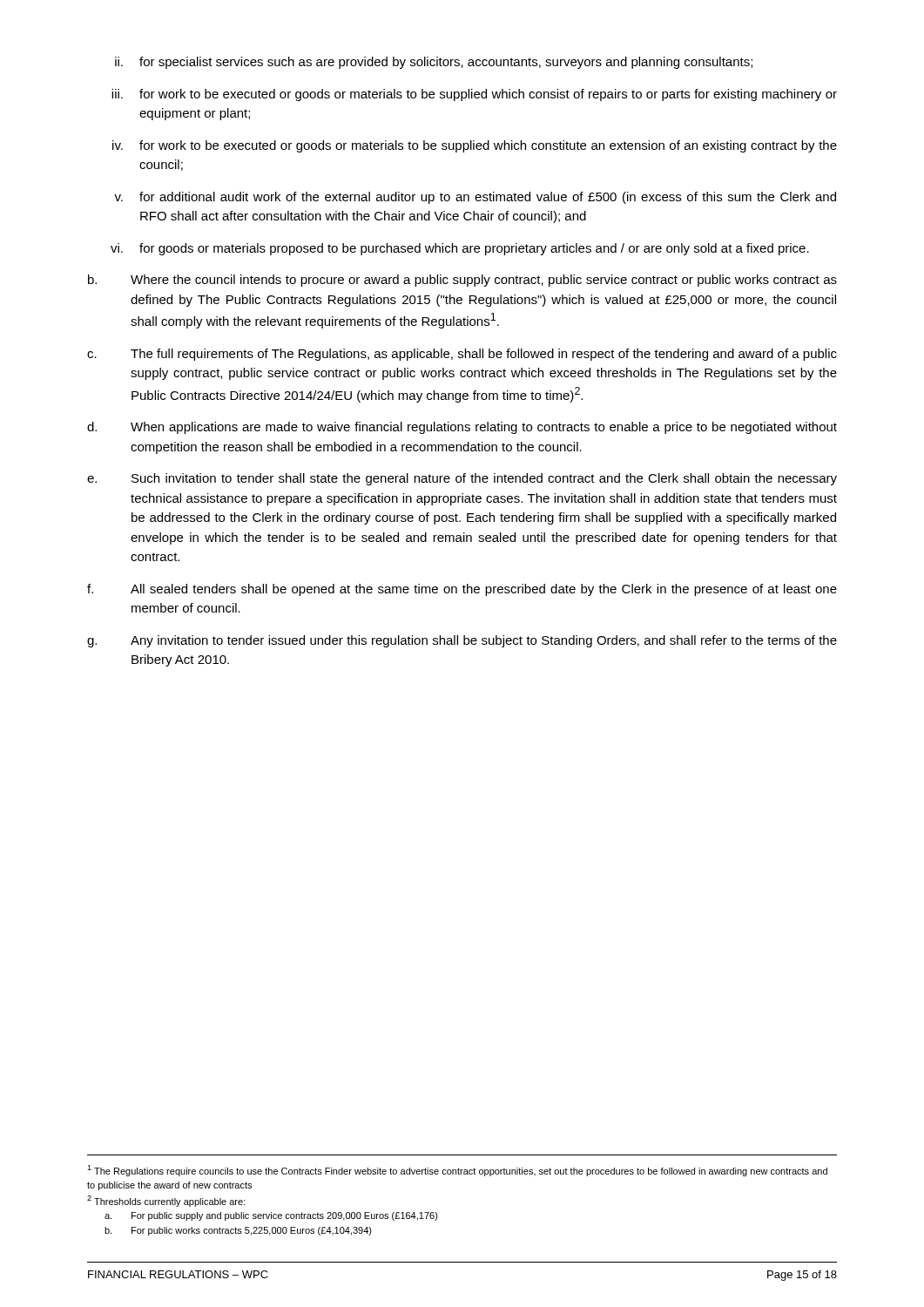Click the passage that begins "ii. for specialist"
The image size is (924, 1307).
(x=462, y=62)
